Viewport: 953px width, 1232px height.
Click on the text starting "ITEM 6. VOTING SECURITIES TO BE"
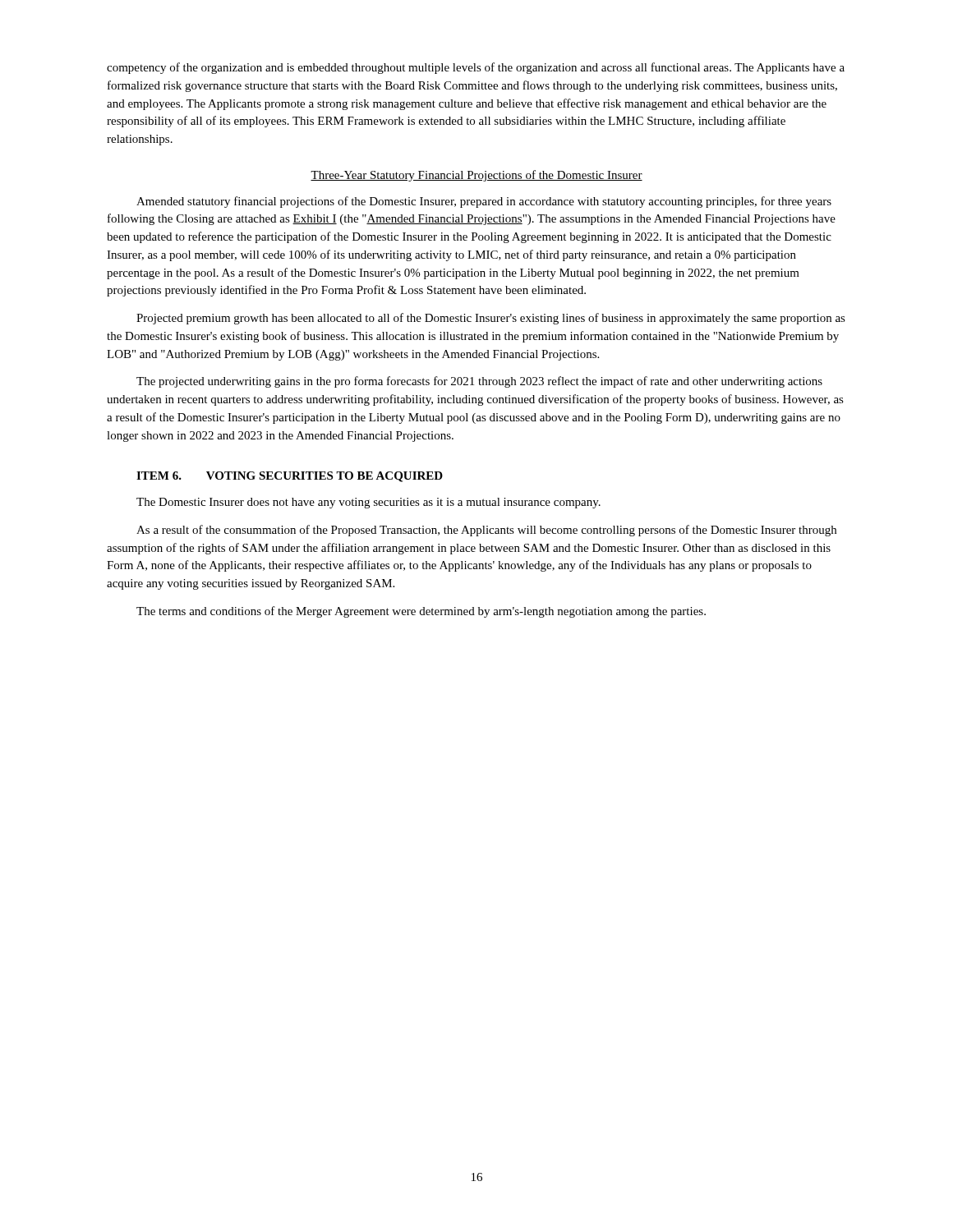(x=290, y=476)
